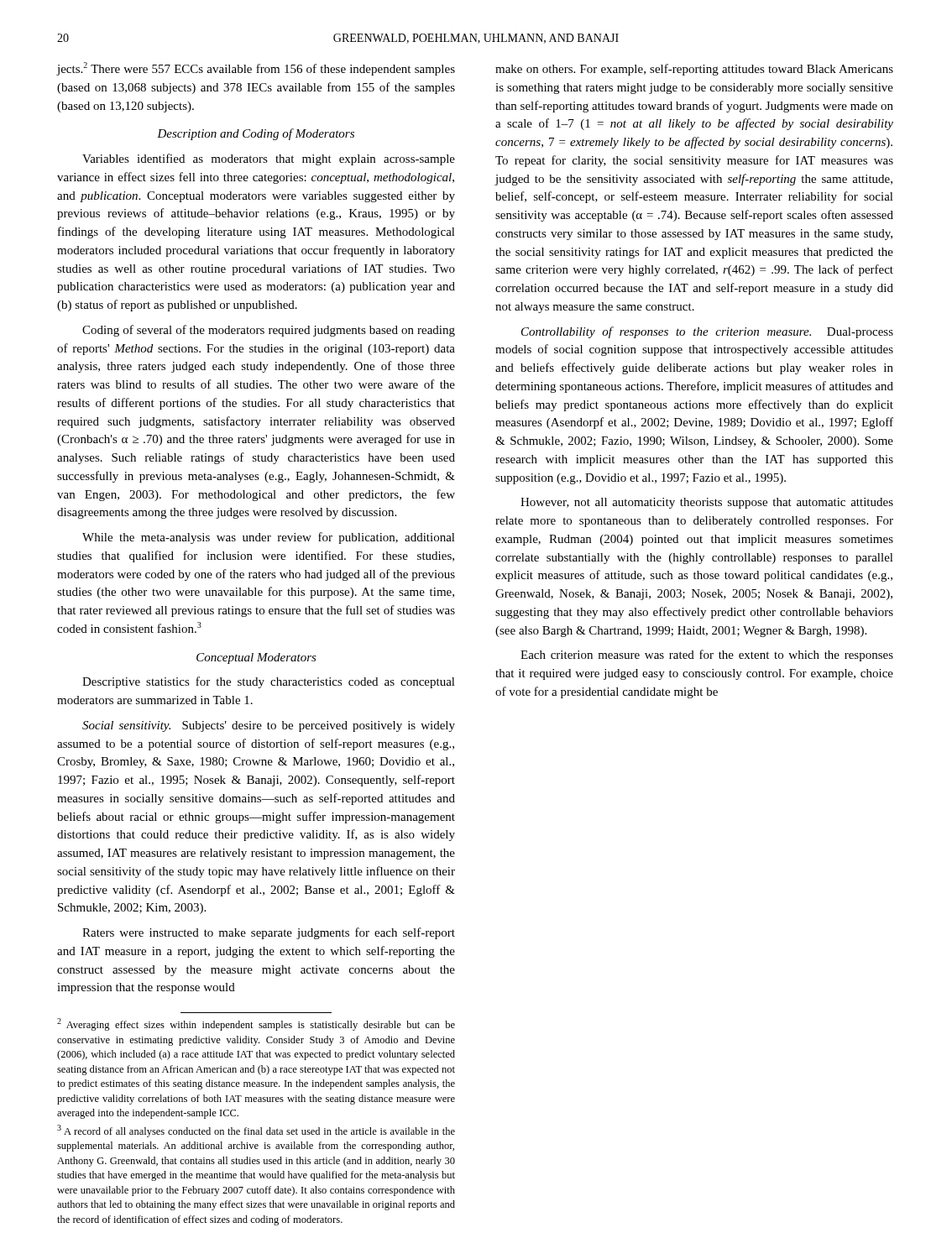This screenshot has width=952, height=1259.
Task: Find the text block that says "Descriptive statistics for"
Action: (x=256, y=692)
